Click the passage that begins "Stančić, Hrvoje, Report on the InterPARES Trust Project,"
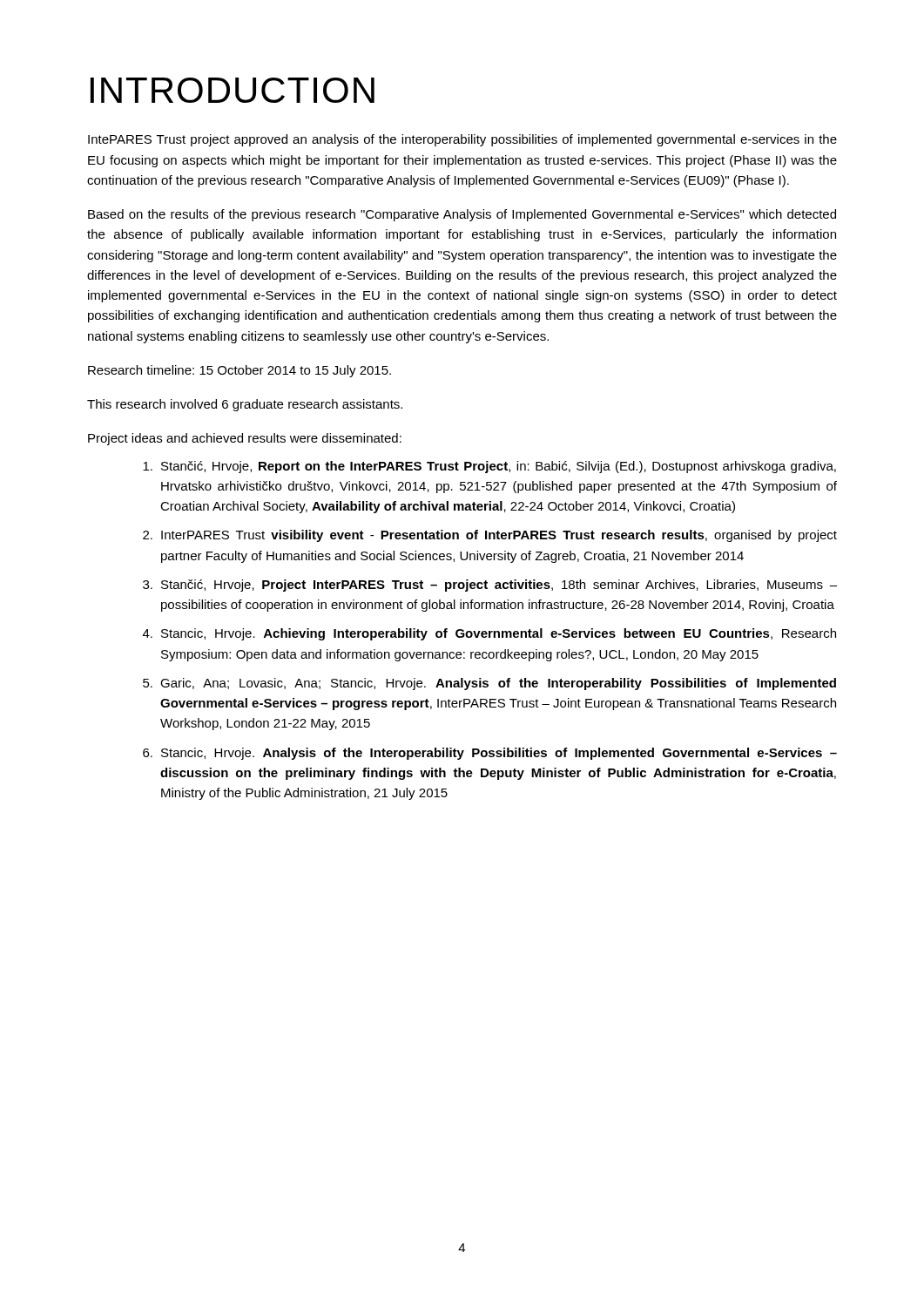 [x=479, y=486]
